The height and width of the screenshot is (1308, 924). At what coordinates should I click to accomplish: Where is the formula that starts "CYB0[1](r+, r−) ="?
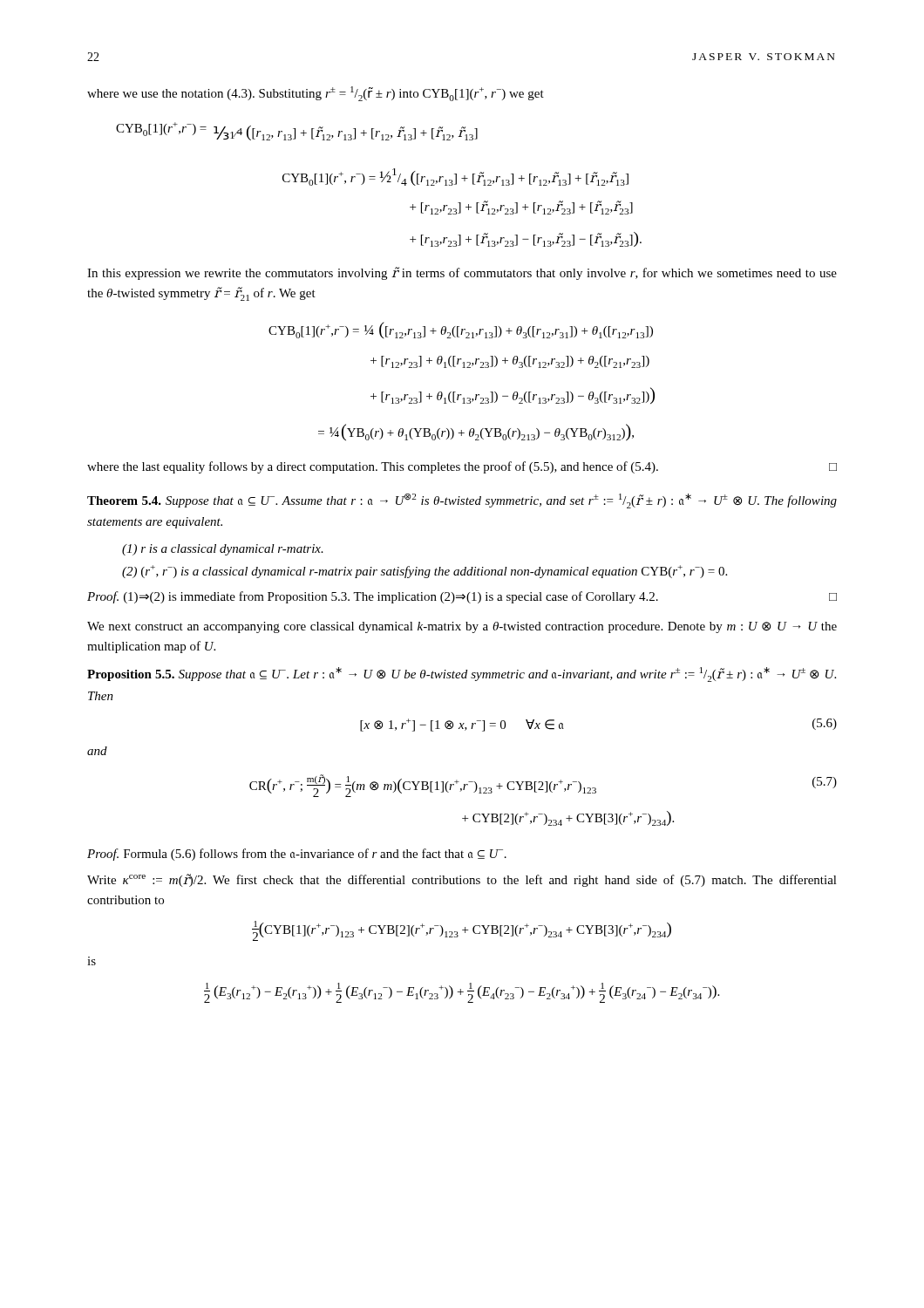(x=462, y=207)
